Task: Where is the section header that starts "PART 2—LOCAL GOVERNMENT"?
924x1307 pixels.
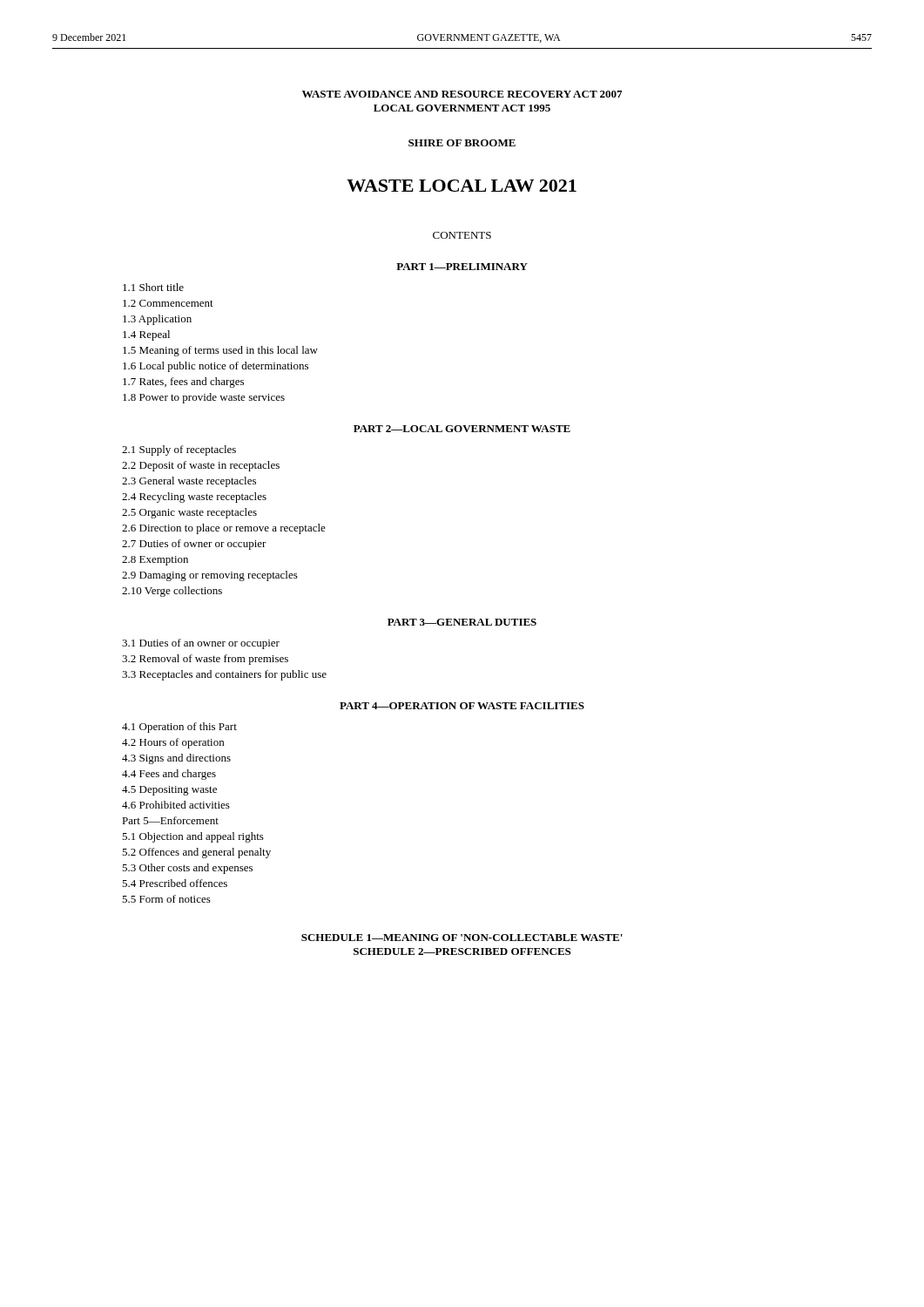Action: click(x=462, y=428)
